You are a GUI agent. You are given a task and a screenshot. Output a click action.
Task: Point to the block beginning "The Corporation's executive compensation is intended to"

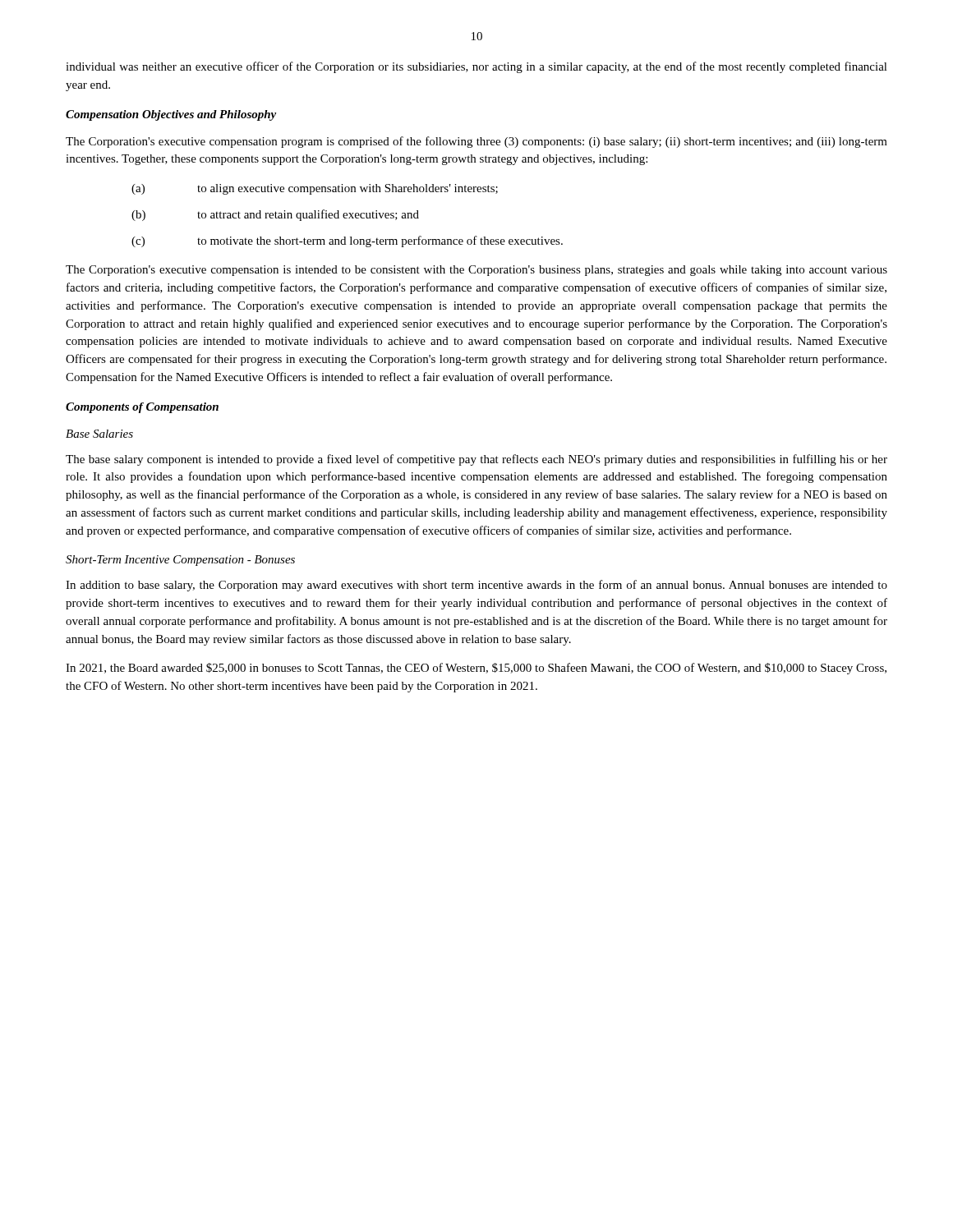tap(476, 324)
